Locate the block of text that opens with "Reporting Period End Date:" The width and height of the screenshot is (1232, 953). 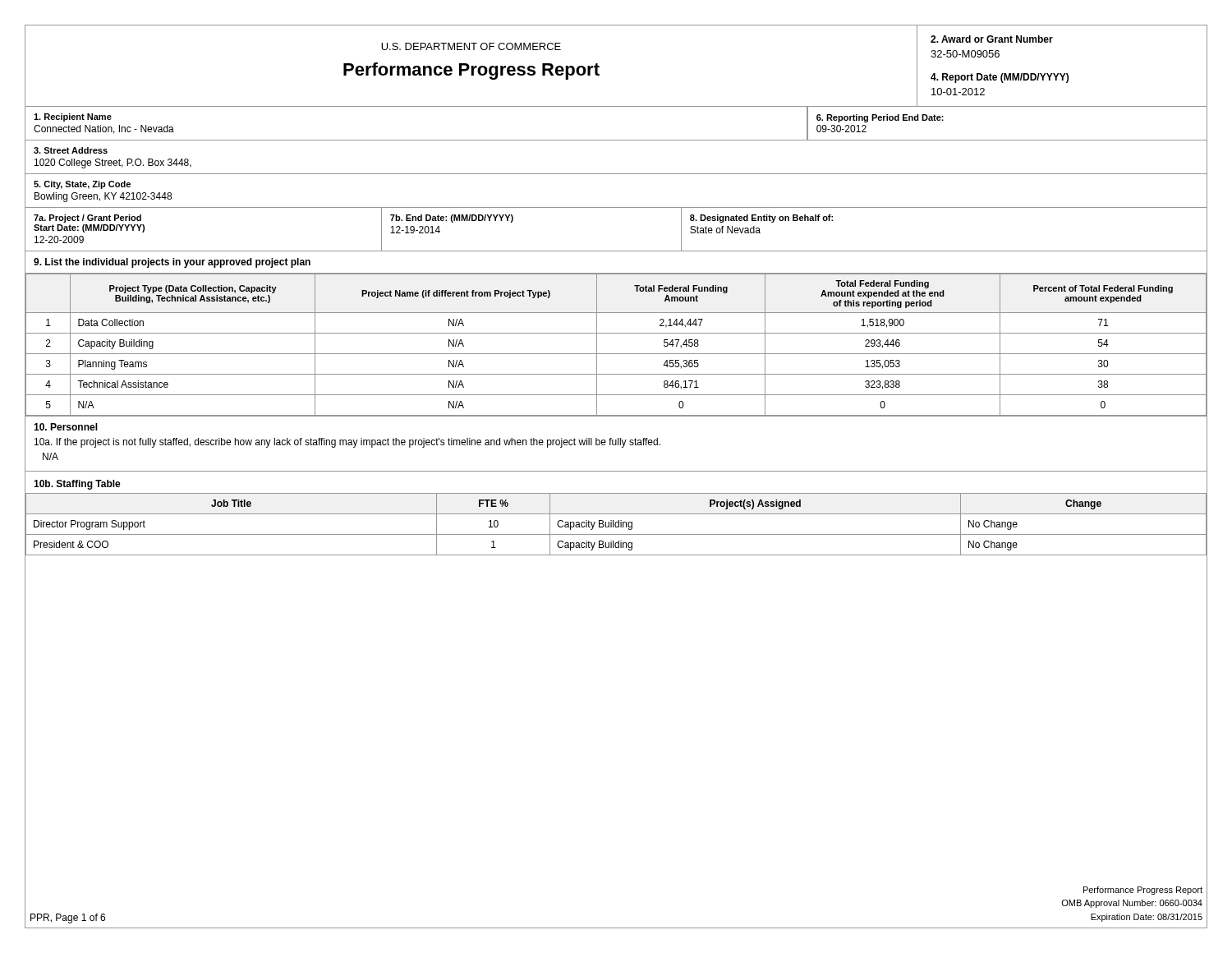880,124
